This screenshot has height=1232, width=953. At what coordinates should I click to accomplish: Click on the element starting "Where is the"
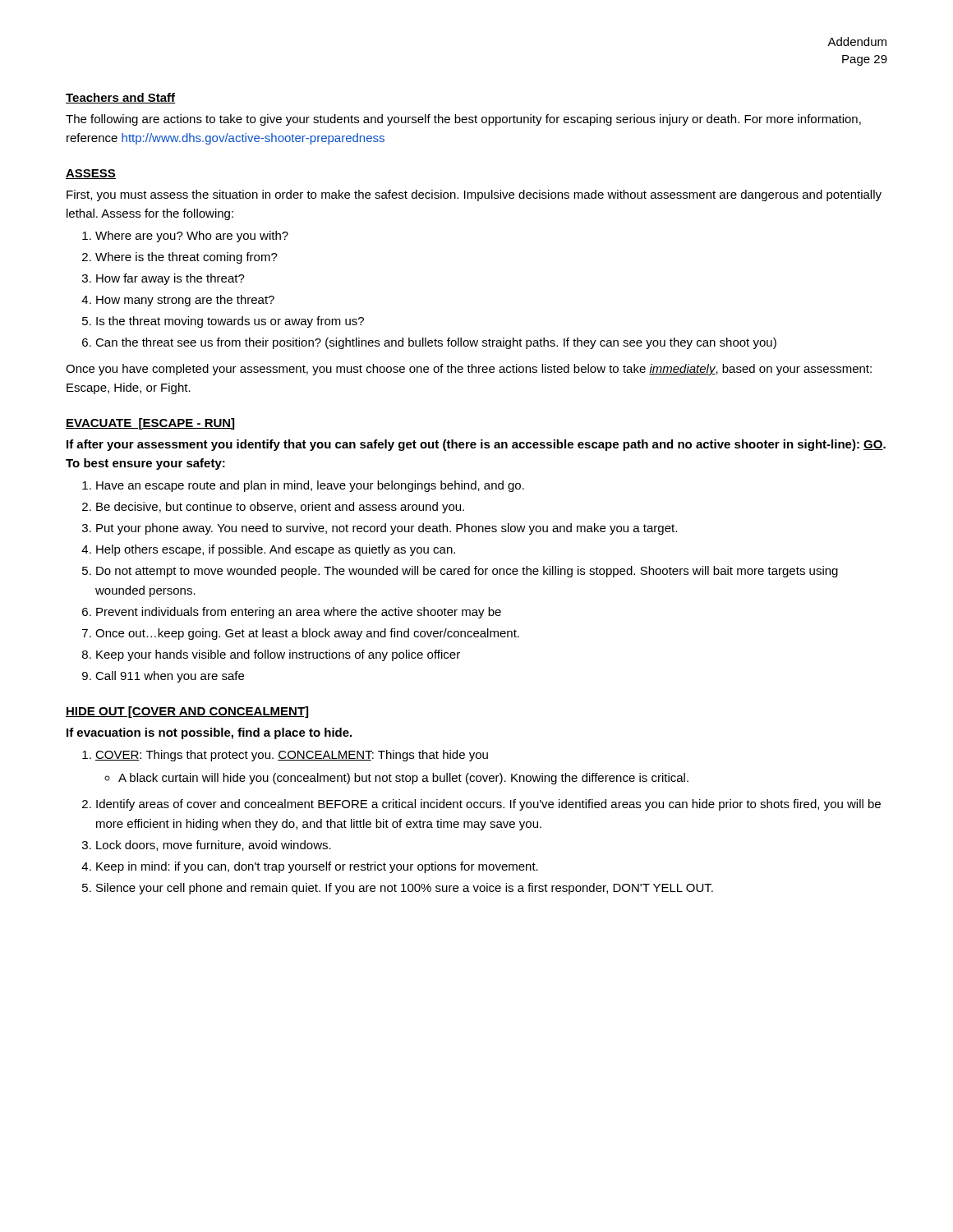(x=186, y=257)
